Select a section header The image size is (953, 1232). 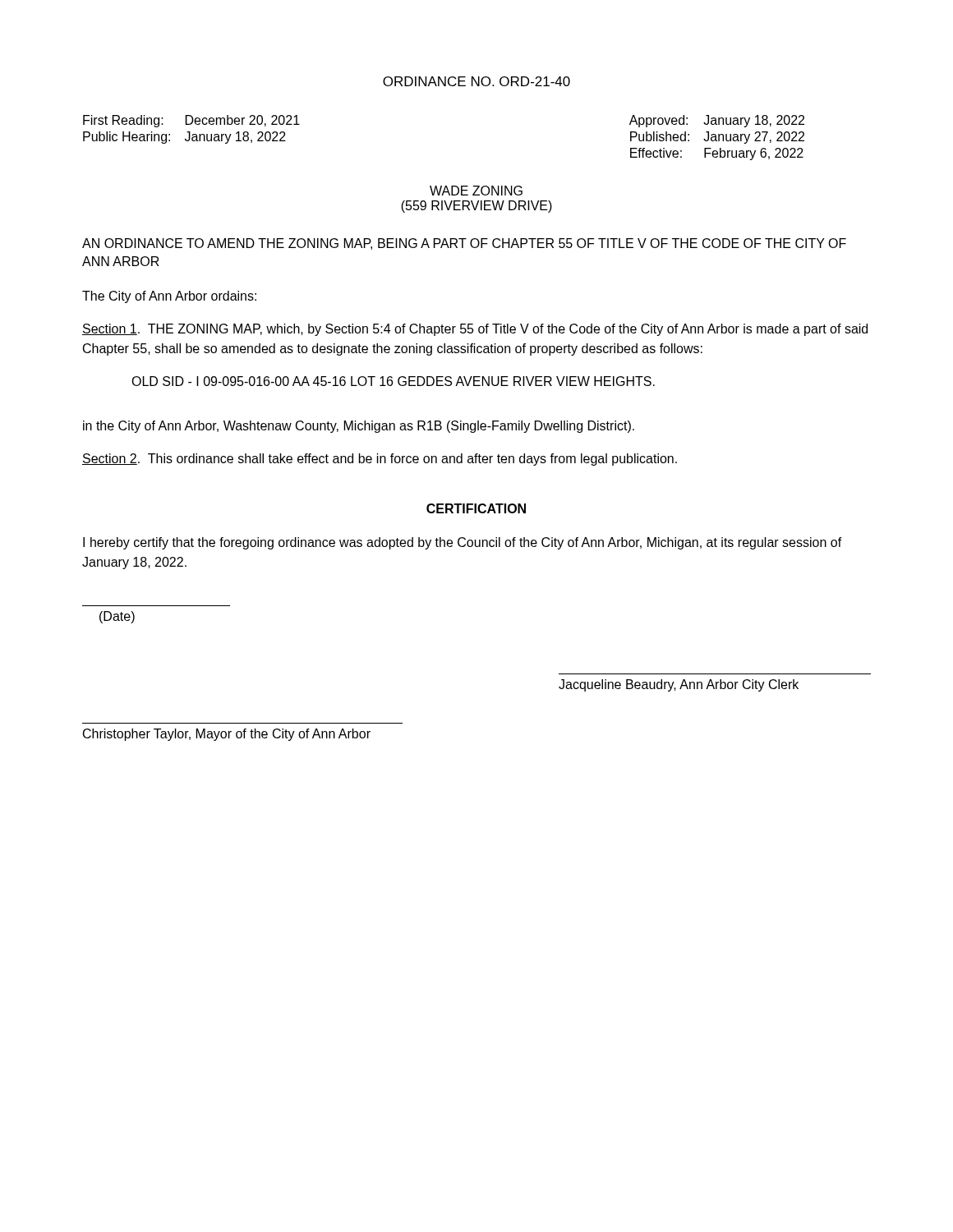pos(476,509)
